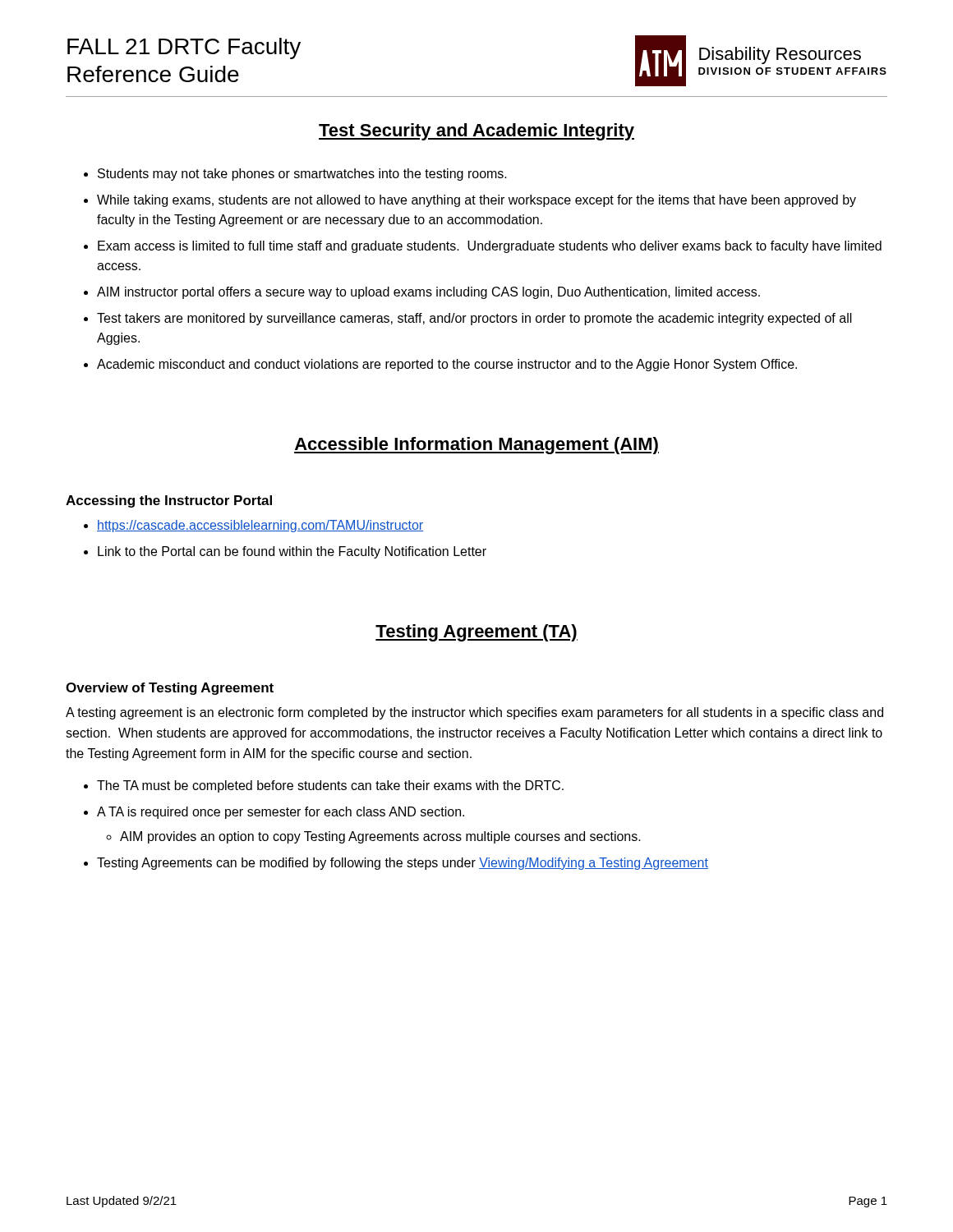Select the section header containing "Accessing the Instructor Portal"
The height and width of the screenshot is (1232, 953).
tap(169, 501)
